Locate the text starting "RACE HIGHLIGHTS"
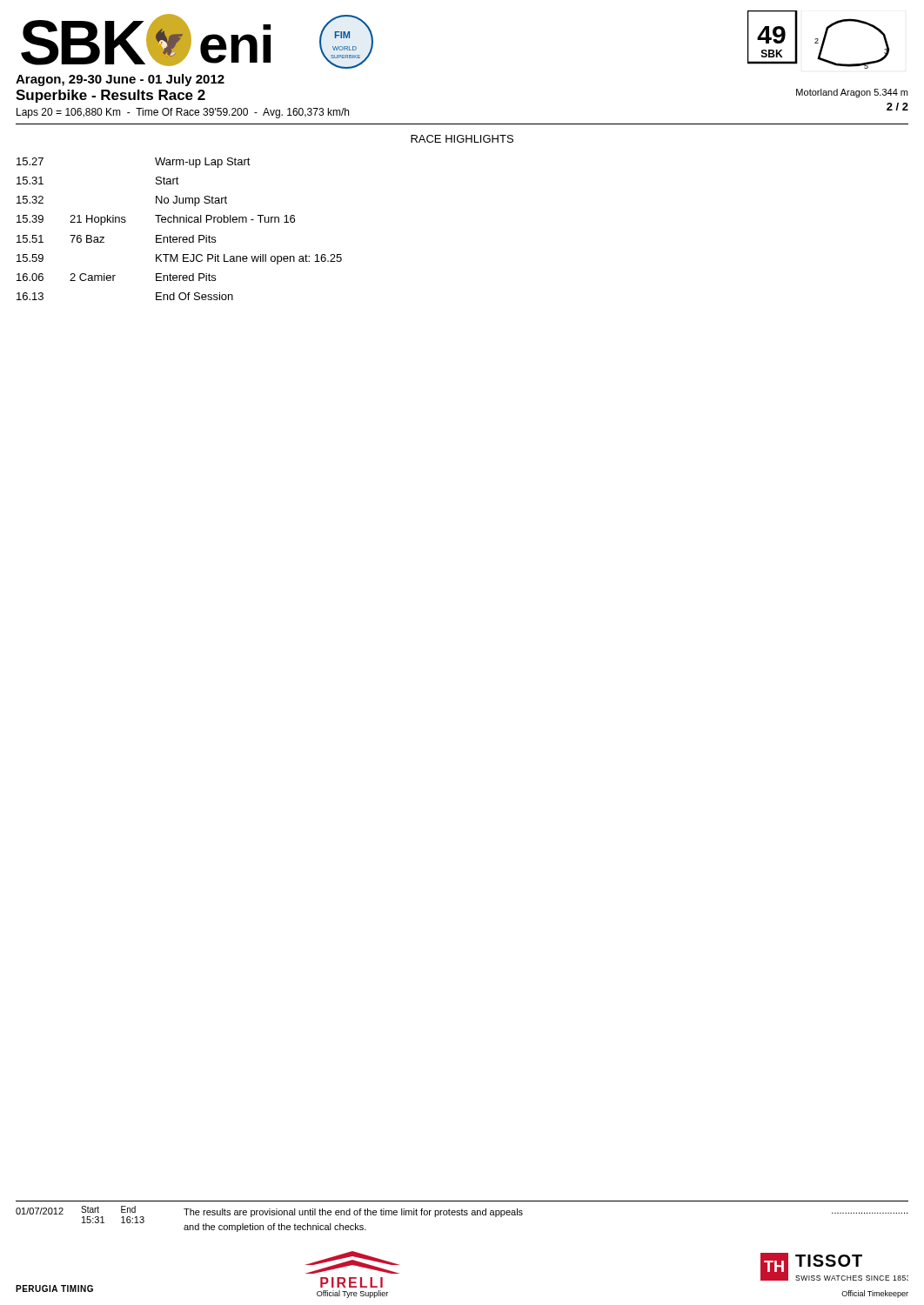This screenshot has width=924, height=1305. click(462, 139)
